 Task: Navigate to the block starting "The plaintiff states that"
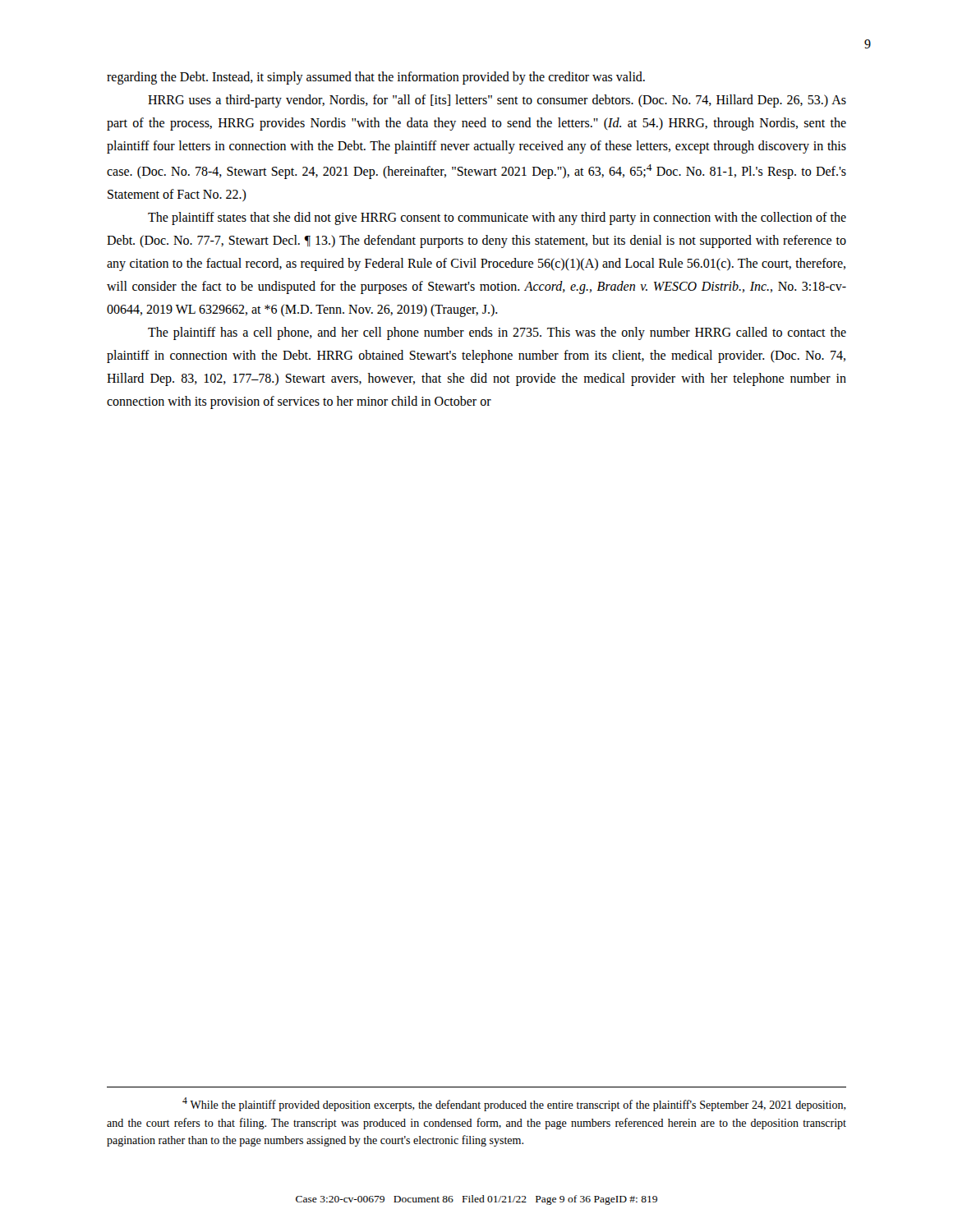[476, 264]
